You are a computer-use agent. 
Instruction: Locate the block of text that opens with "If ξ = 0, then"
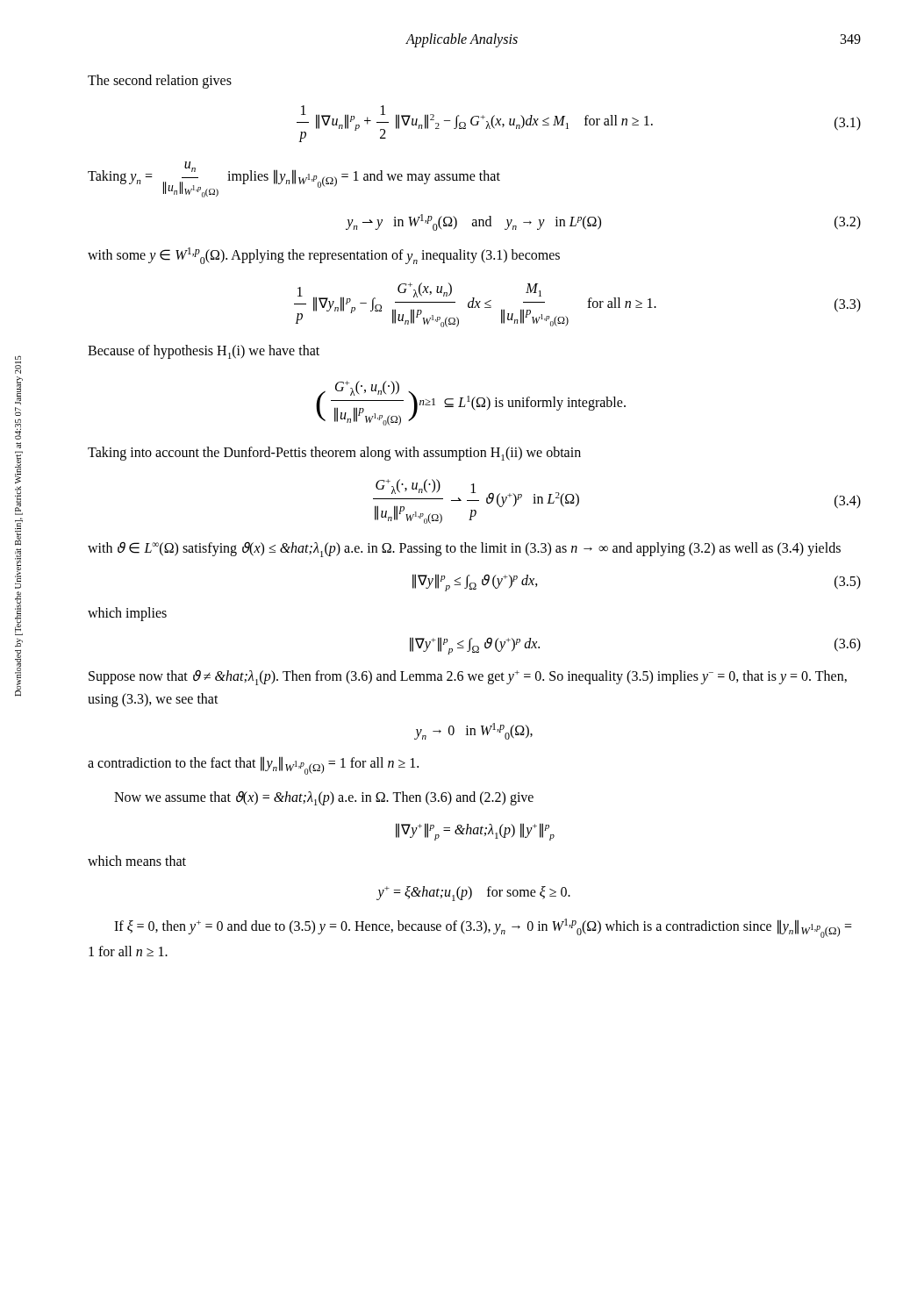tap(470, 937)
